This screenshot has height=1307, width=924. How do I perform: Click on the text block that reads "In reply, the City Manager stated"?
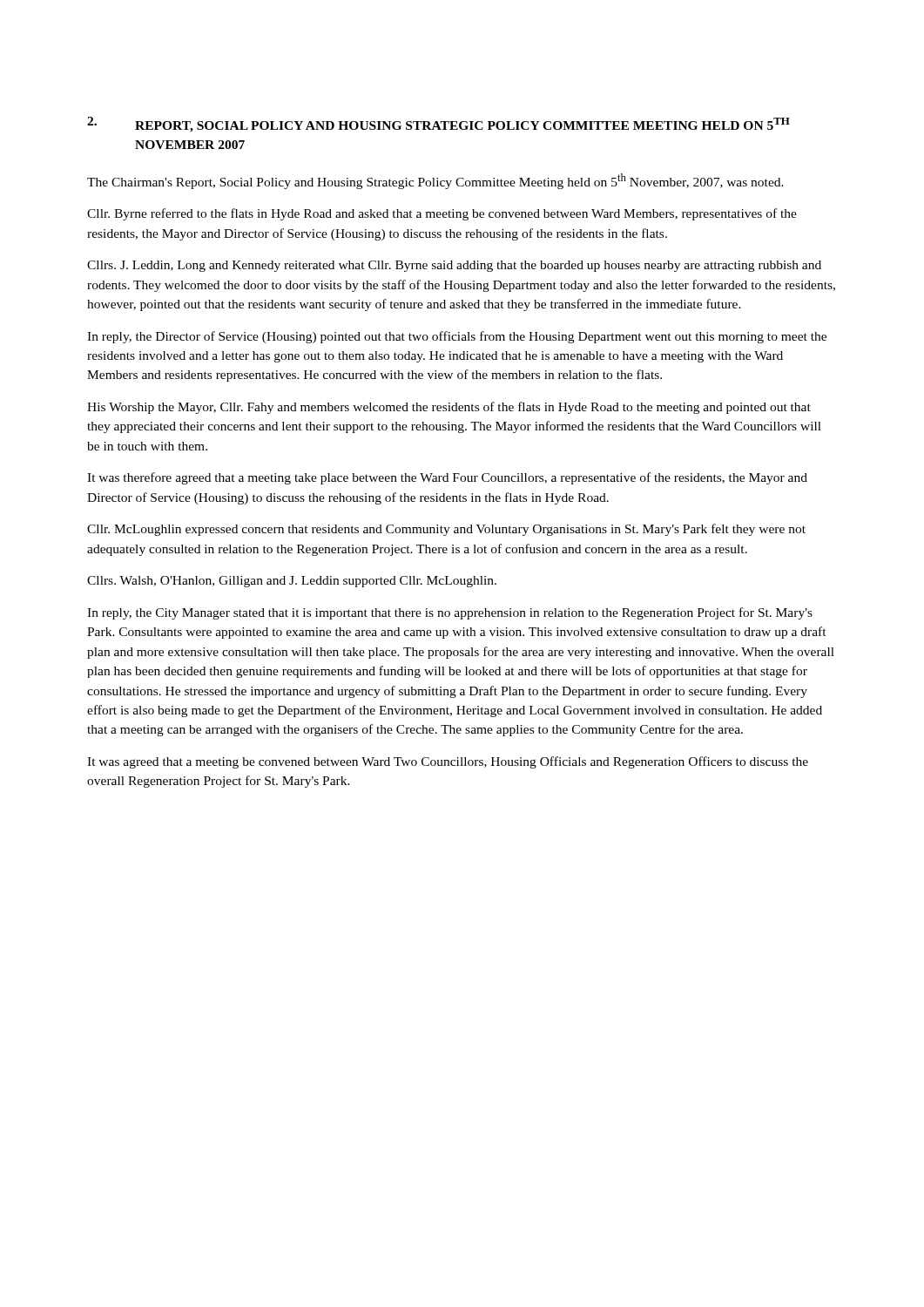pos(462,671)
